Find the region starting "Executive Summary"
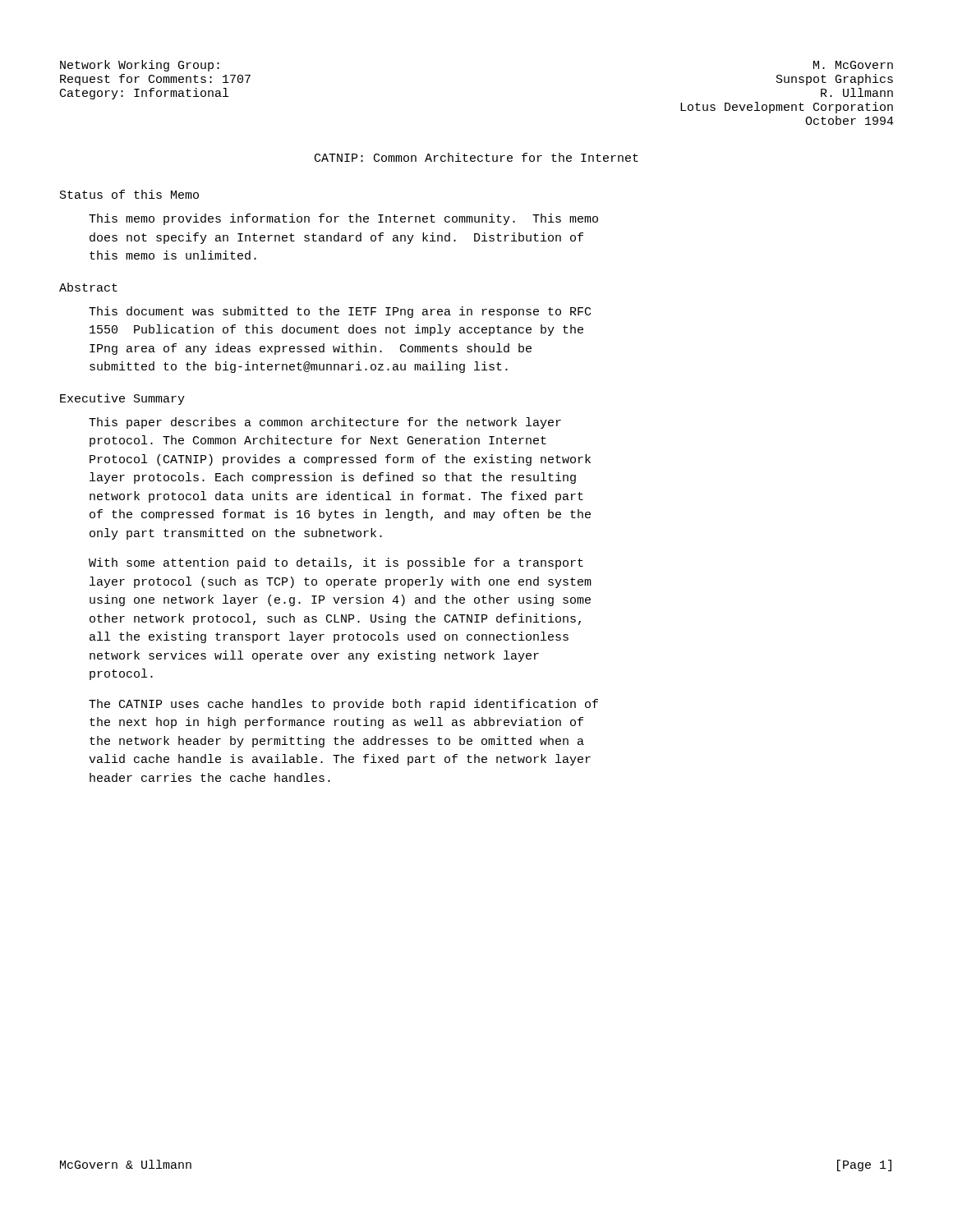Image resolution: width=953 pixels, height=1232 pixels. (122, 399)
